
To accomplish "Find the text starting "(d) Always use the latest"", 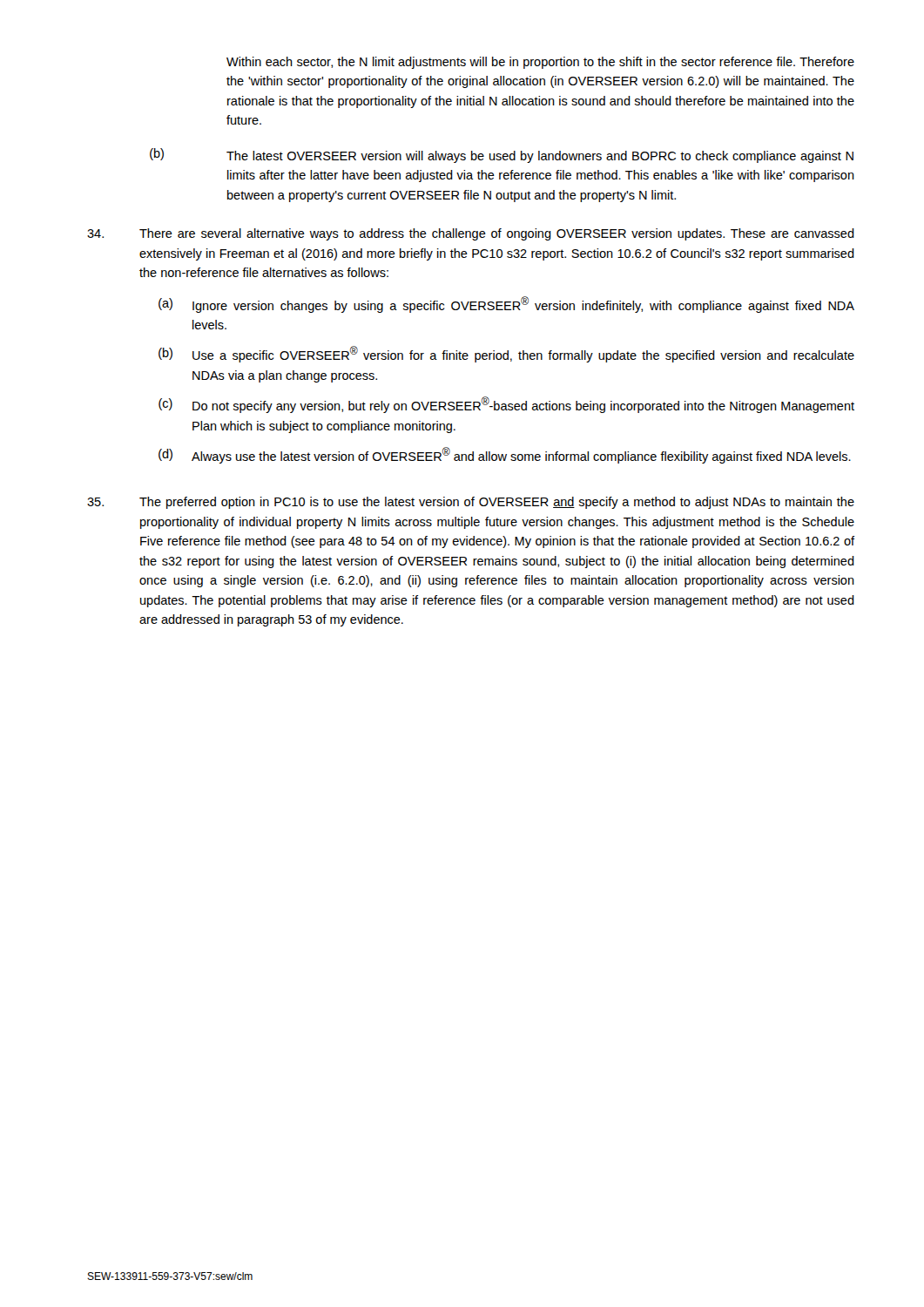I will click(x=497, y=455).
